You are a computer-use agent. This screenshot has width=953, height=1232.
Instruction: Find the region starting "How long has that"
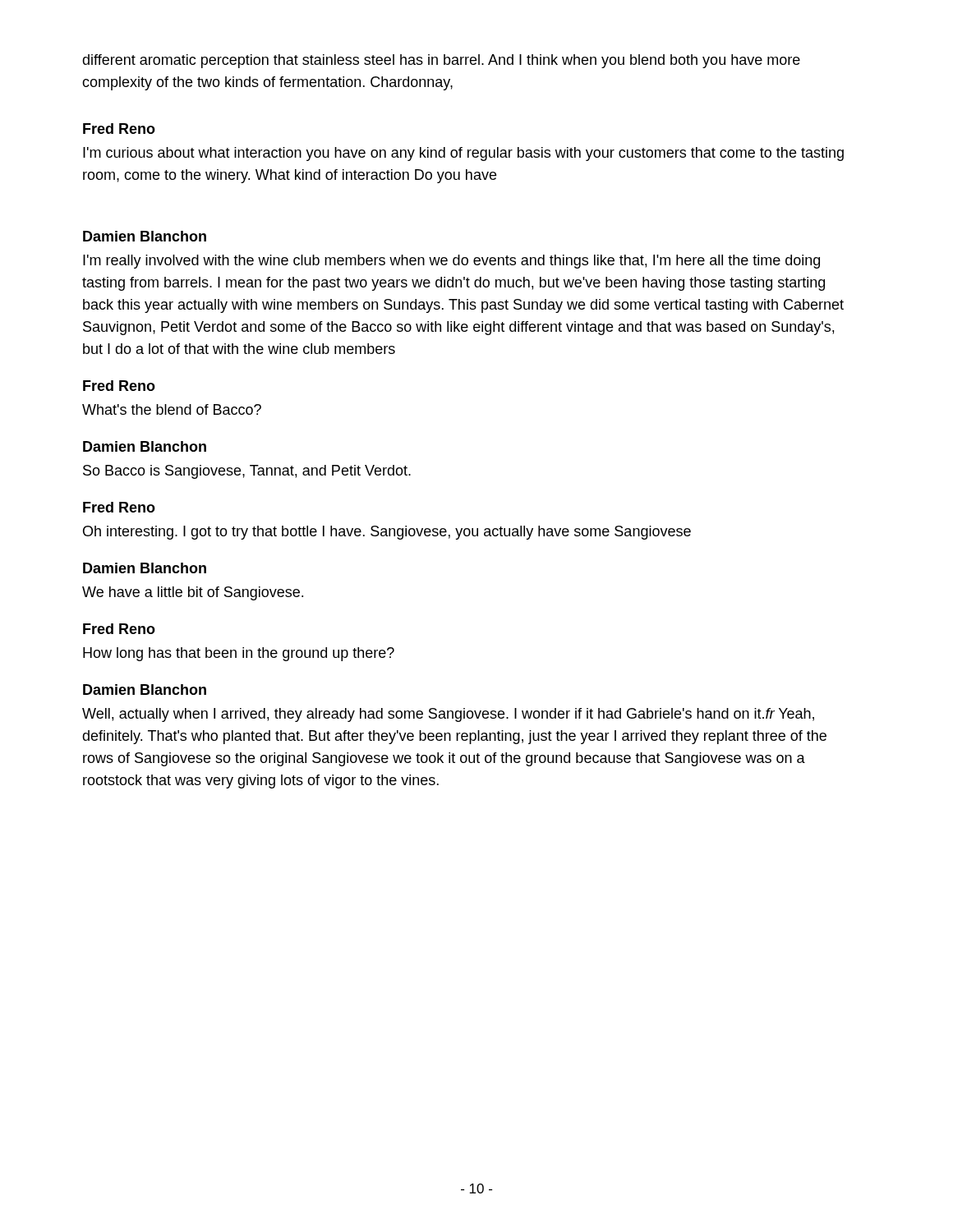coord(238,653)
